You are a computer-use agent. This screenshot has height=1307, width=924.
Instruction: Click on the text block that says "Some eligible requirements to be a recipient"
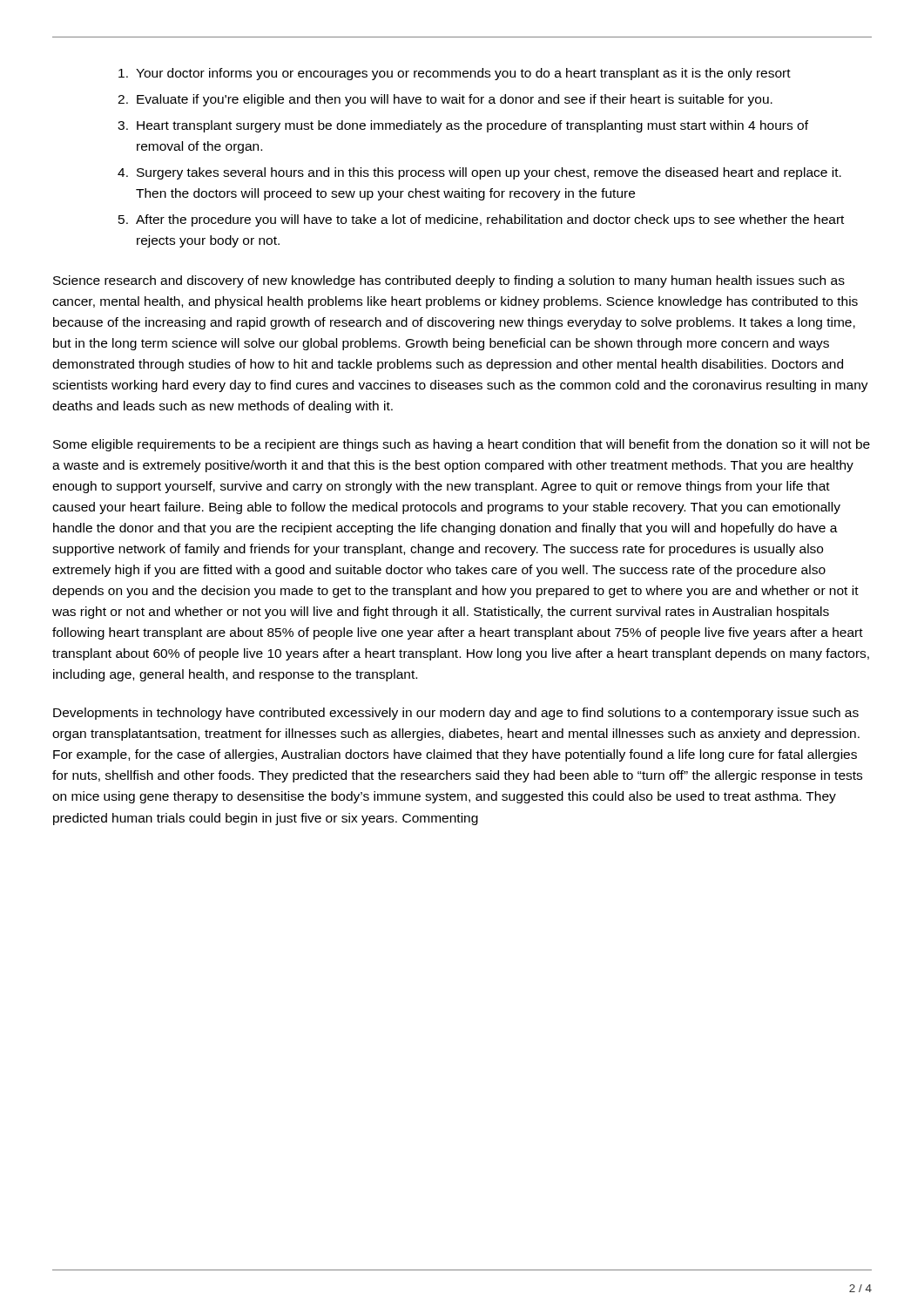pyautogui.click(x=461, y=559)
